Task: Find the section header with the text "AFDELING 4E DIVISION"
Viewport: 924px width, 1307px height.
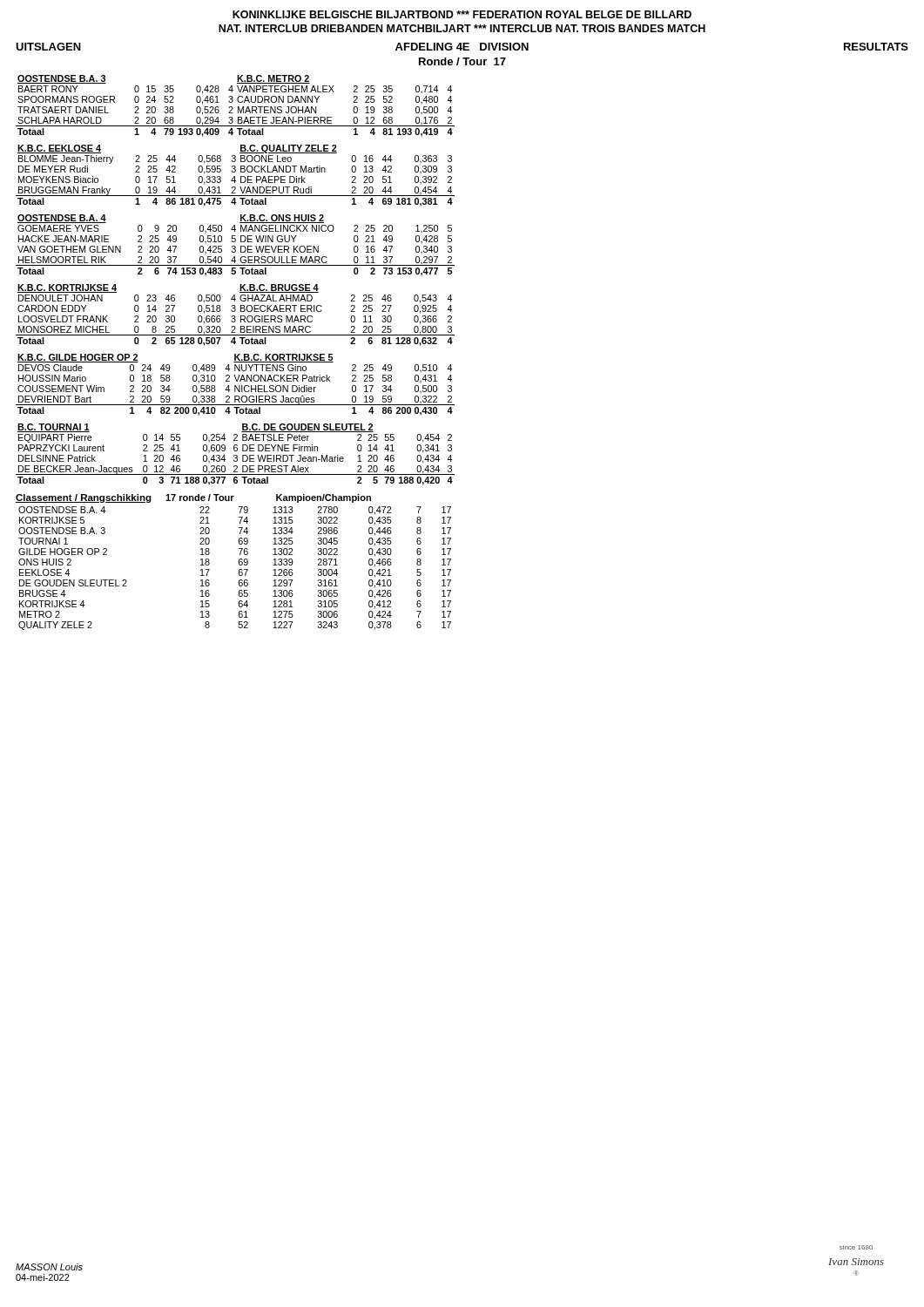Action: pos(462,47)
